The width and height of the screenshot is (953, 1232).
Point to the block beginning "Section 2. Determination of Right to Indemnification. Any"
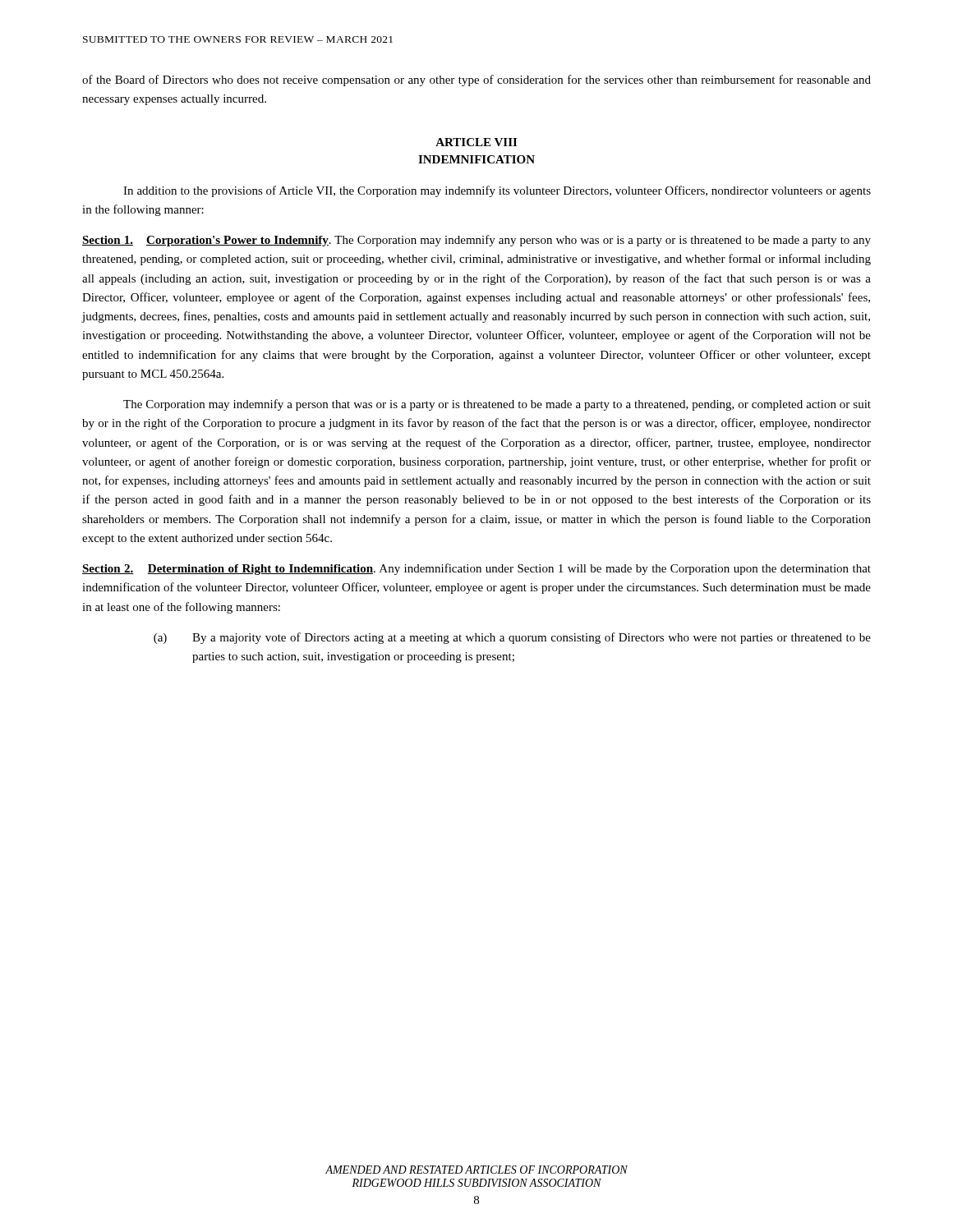476,587
